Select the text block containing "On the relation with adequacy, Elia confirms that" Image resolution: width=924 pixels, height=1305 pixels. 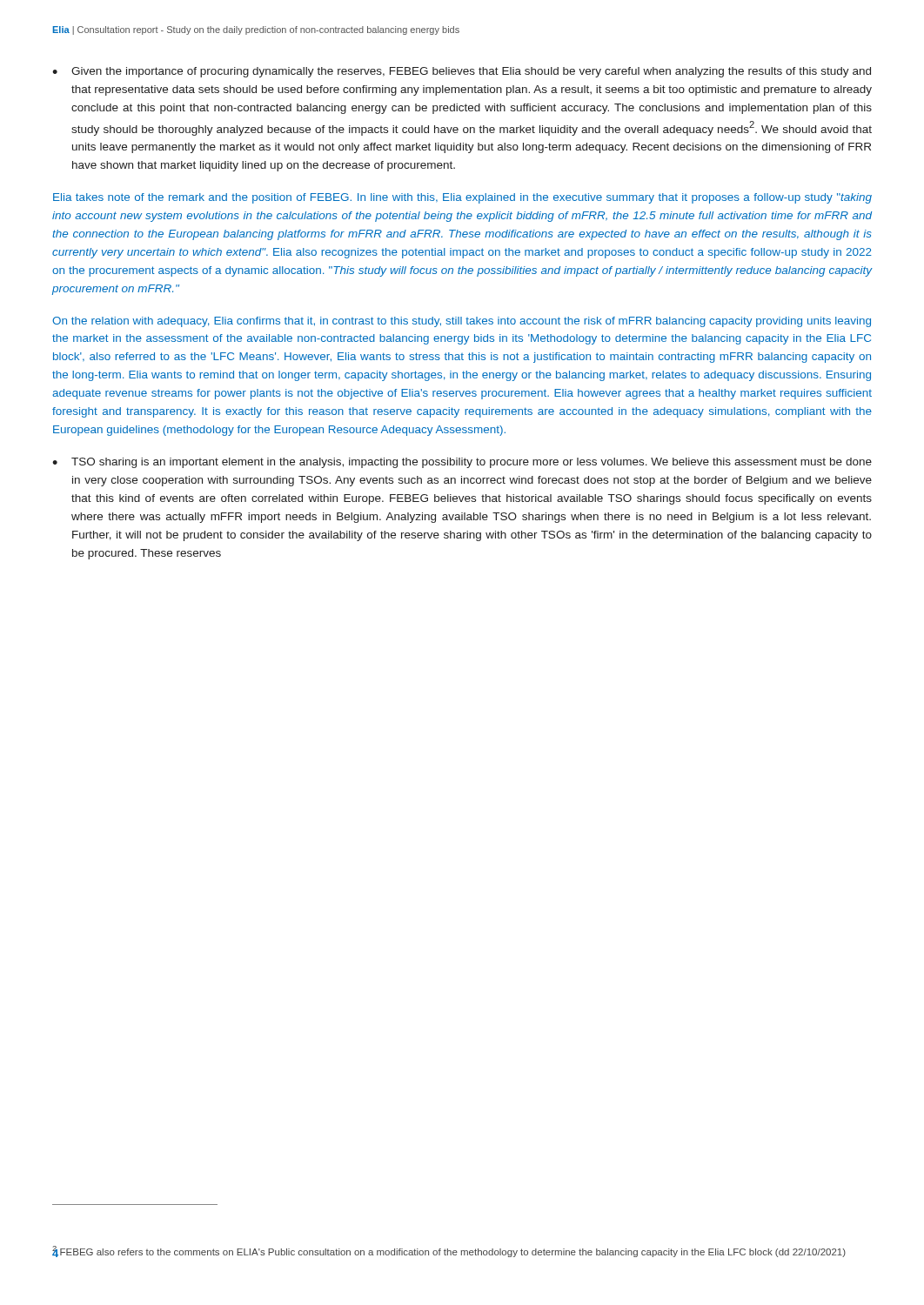(x=462, y=375)
